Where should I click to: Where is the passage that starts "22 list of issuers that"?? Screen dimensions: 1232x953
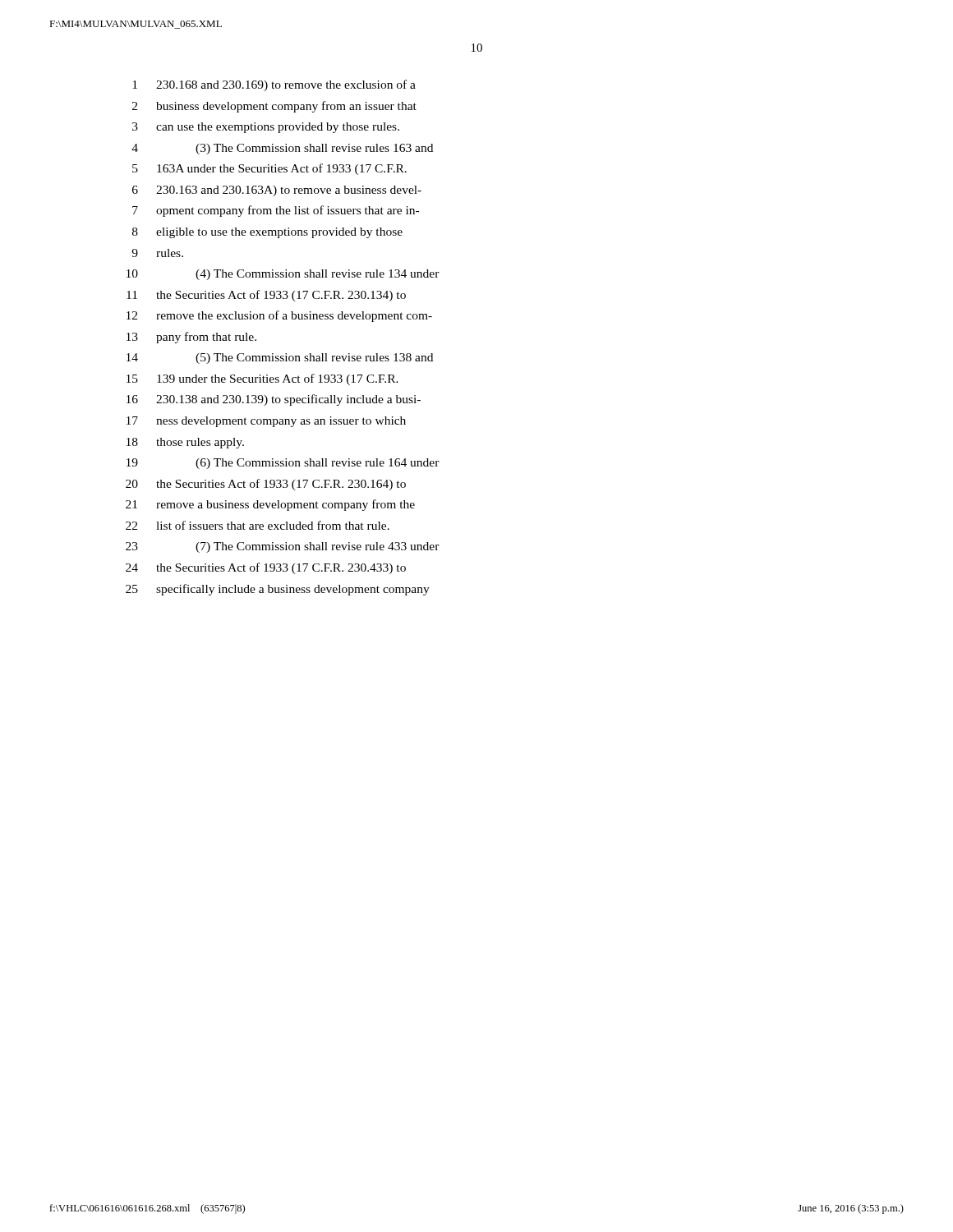258,525
